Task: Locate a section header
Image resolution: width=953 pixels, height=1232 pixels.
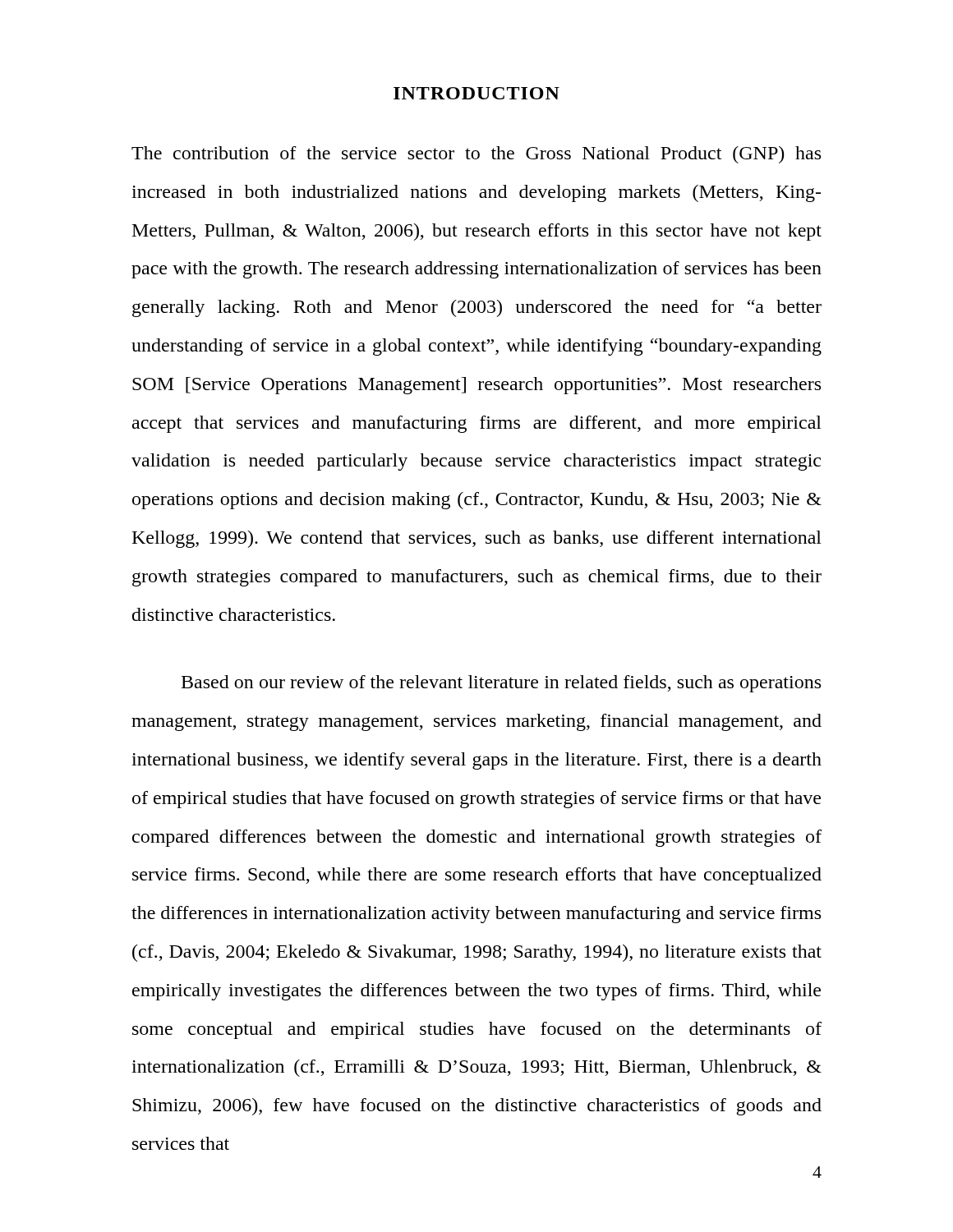Action: 476,93
